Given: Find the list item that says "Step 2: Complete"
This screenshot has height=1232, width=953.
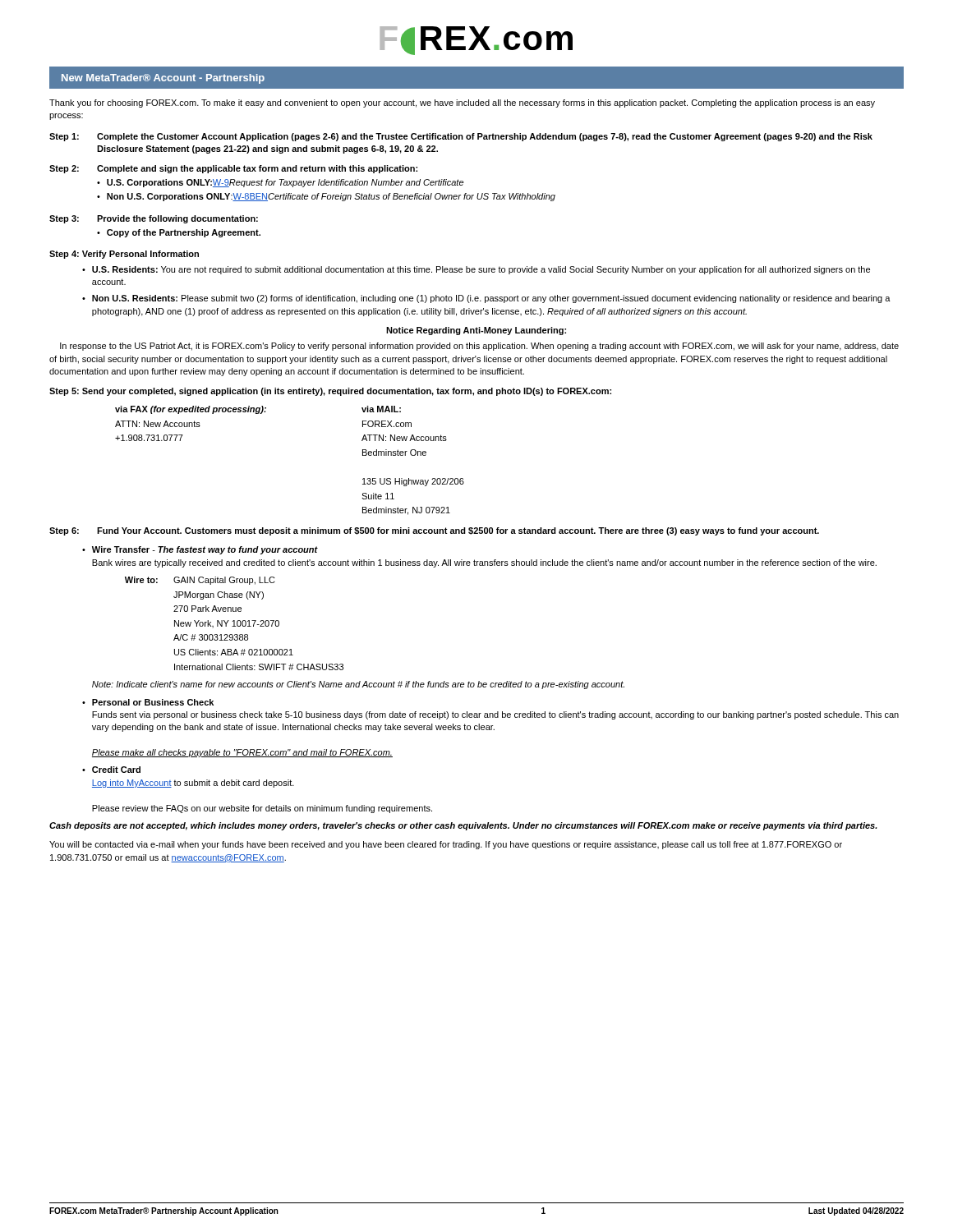Looking at the screenshot, I should coord(476,184).
